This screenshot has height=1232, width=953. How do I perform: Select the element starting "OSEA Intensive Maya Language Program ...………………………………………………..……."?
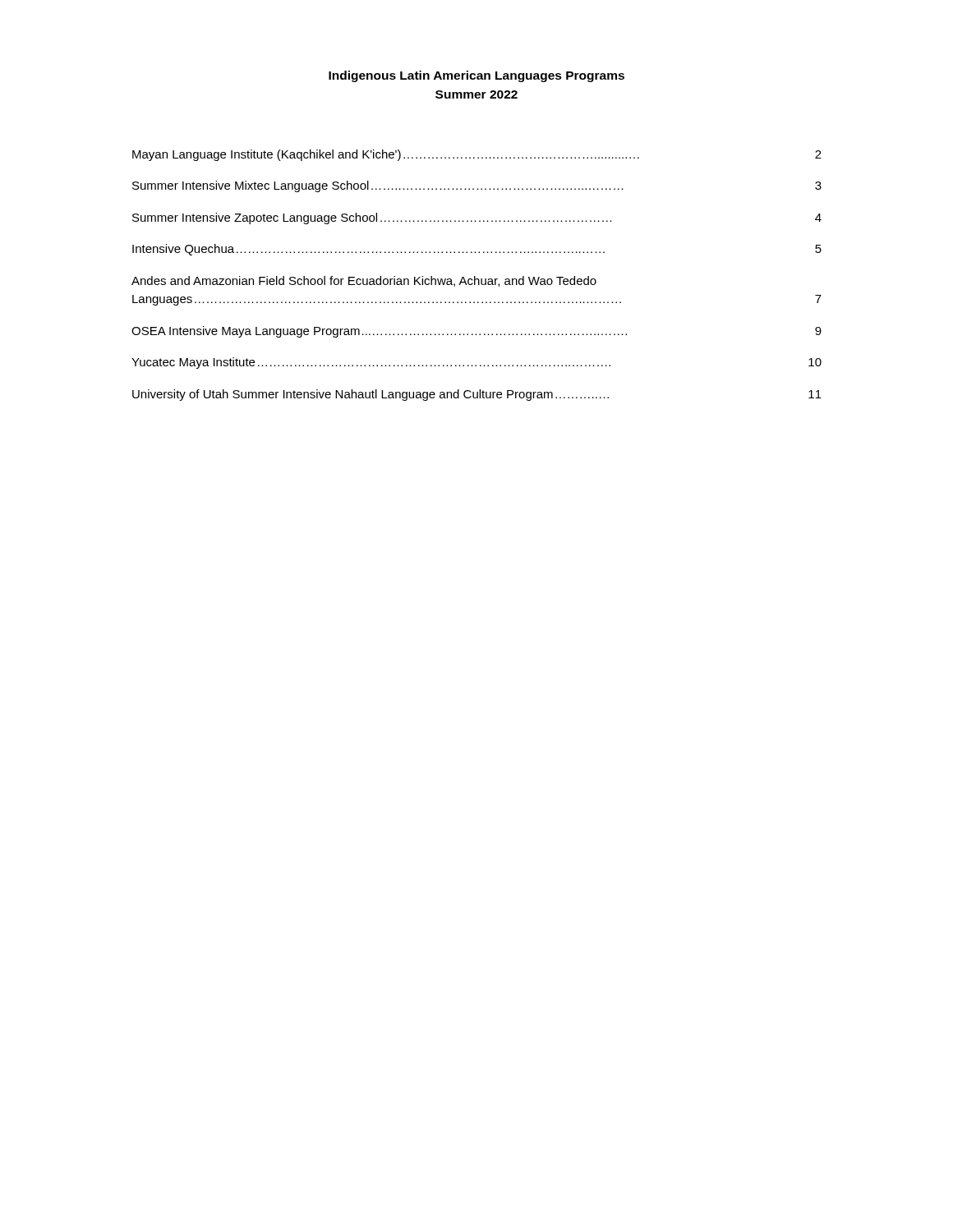pyautogui.click(x=476, y=331)
